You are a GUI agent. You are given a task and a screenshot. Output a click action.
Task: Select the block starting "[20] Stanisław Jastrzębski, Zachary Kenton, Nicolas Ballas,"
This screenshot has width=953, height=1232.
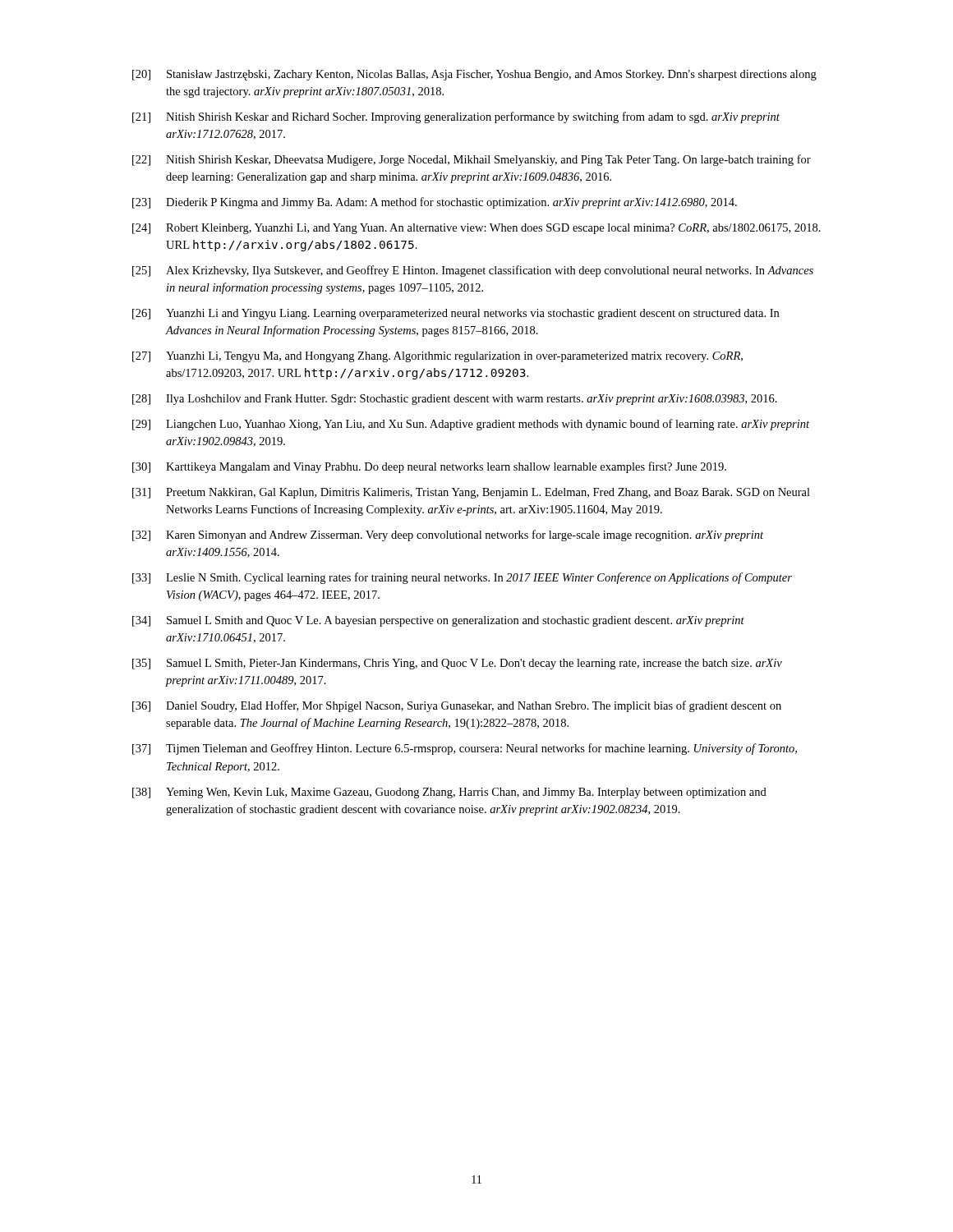click(x=476, y=83)
